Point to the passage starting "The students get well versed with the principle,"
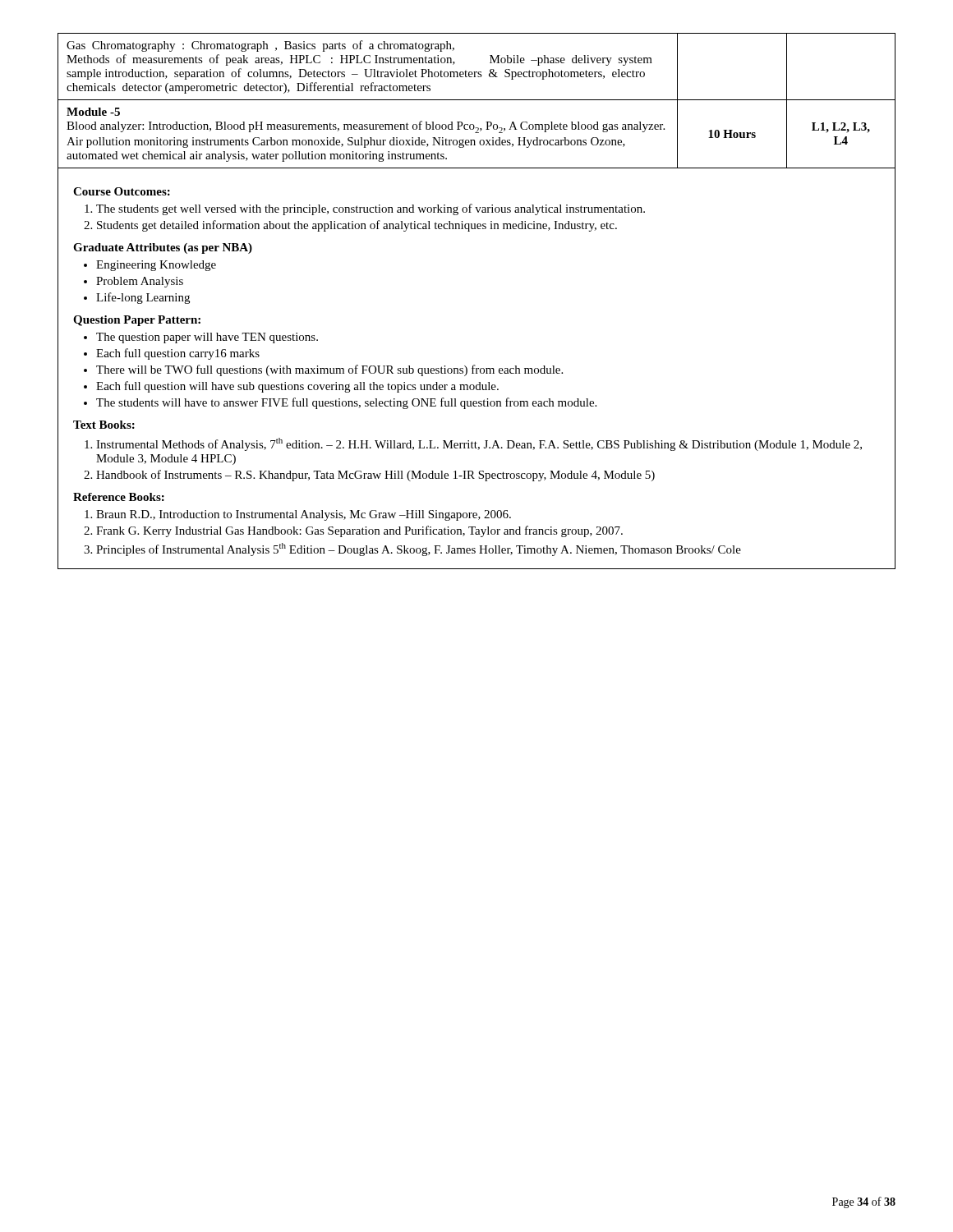 [x=371, y=209]
